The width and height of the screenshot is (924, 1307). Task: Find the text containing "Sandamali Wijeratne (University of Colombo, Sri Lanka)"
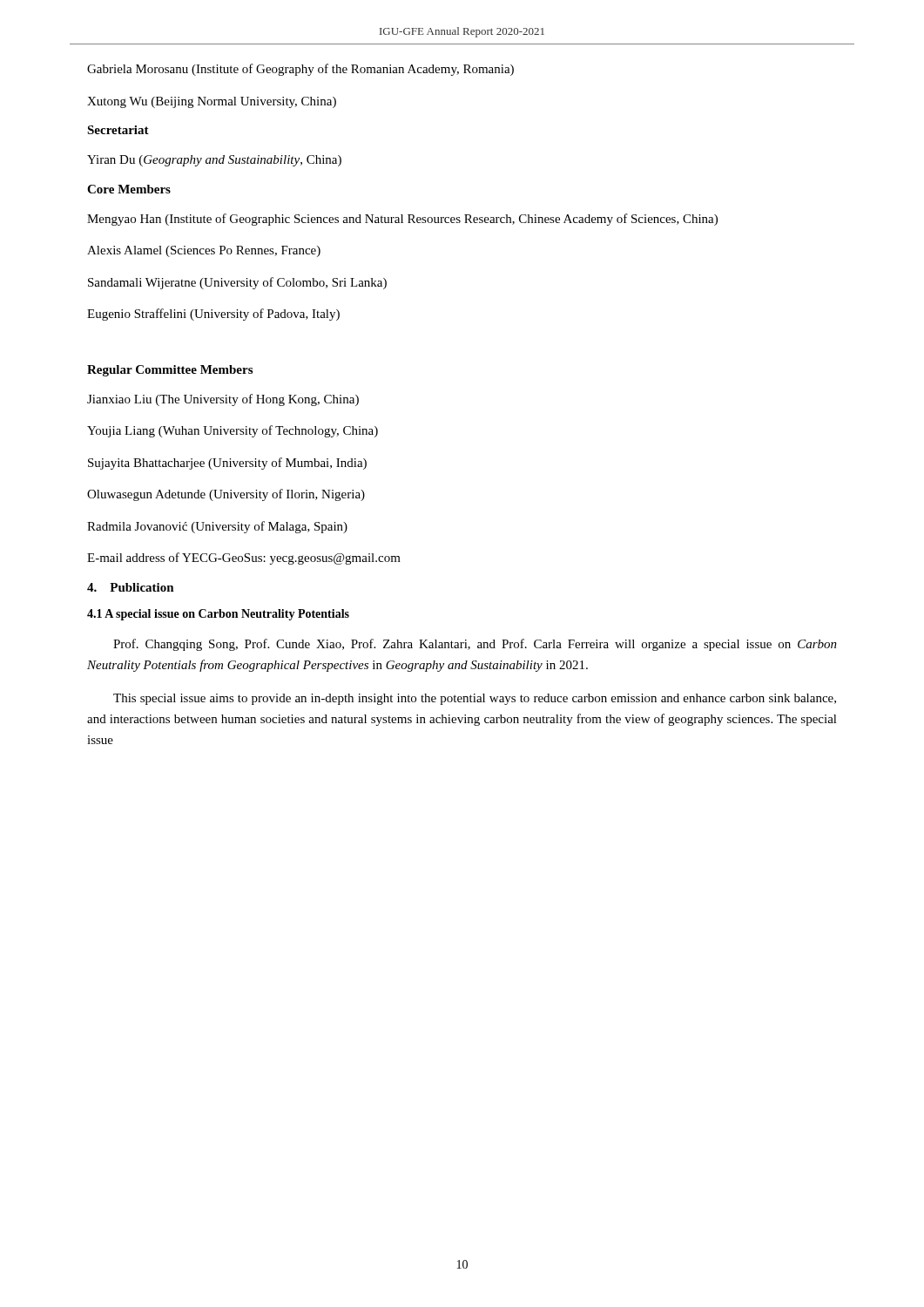237,282
